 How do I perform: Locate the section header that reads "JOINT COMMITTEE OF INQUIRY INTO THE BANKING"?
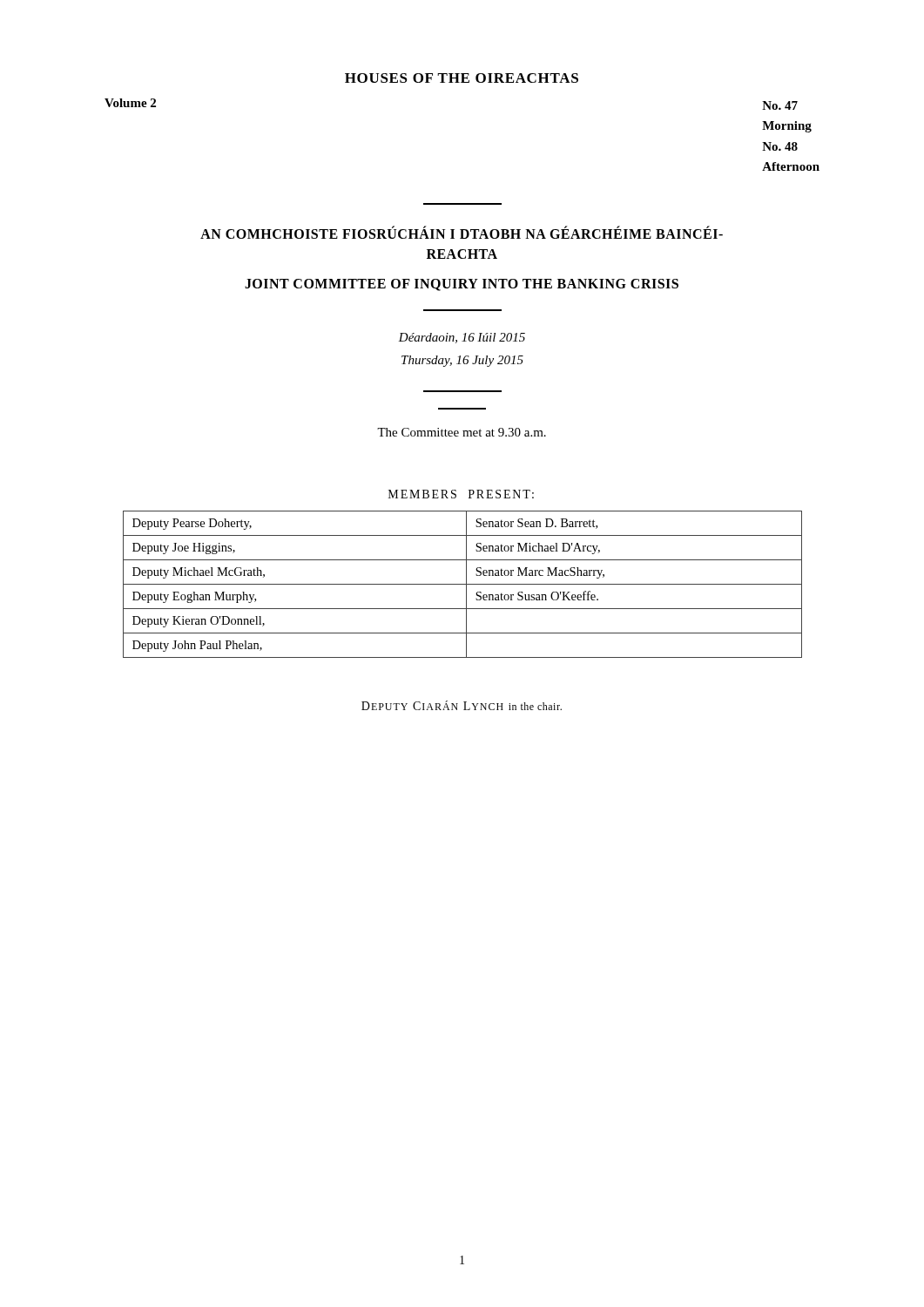[462, 284]
